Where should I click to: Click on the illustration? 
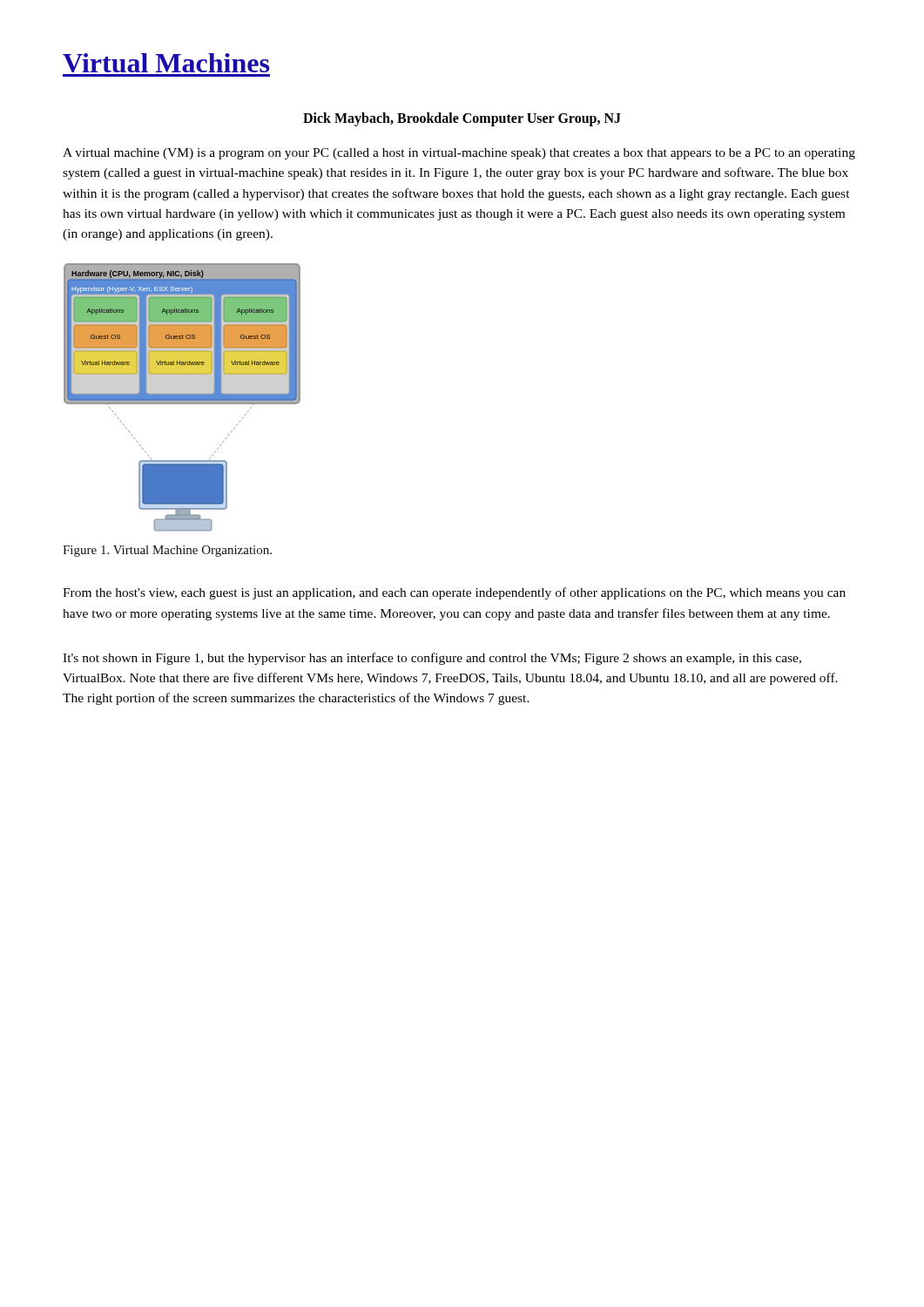click(462, 399)
